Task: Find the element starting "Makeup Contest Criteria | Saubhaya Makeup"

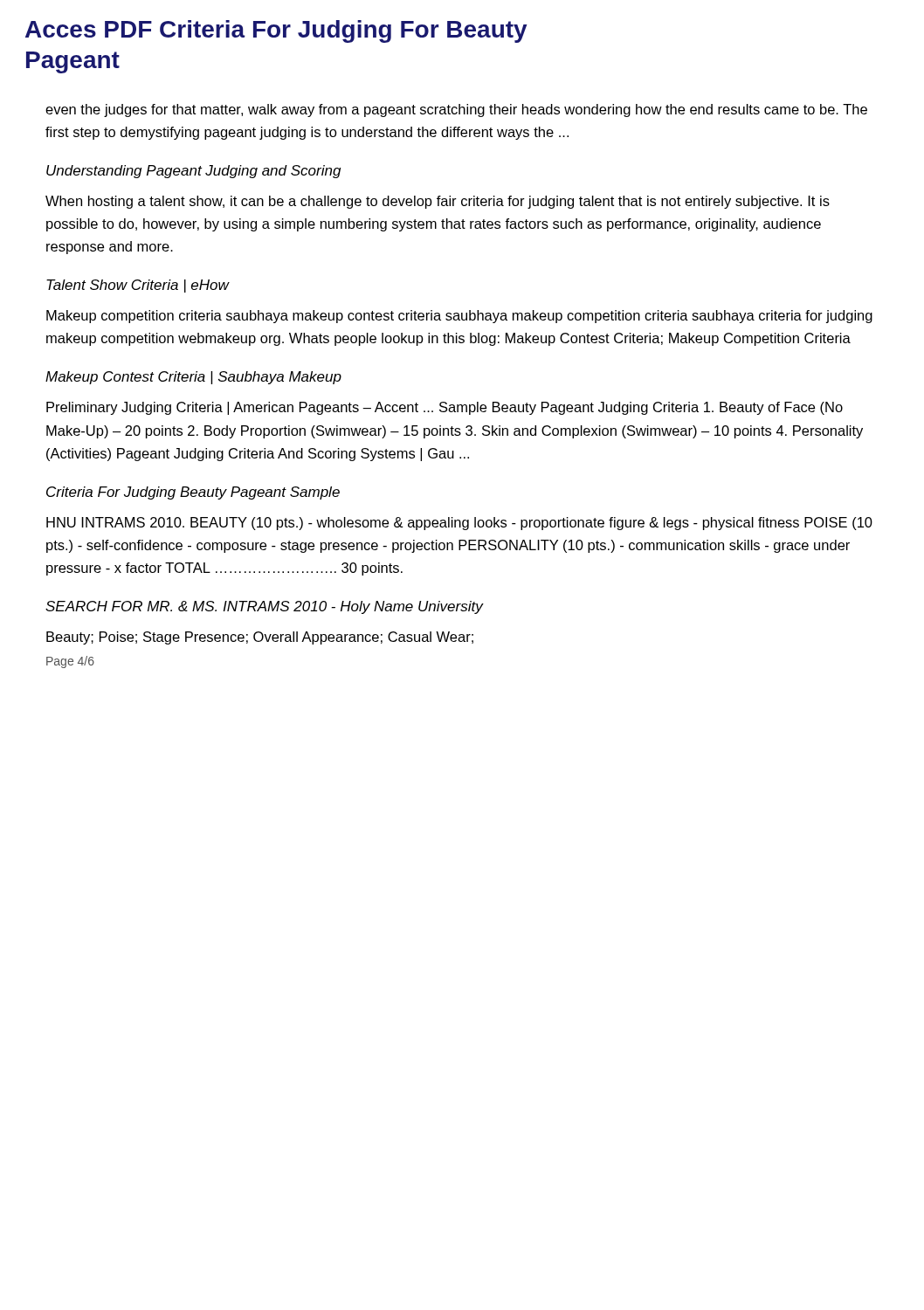Action: 193,377
